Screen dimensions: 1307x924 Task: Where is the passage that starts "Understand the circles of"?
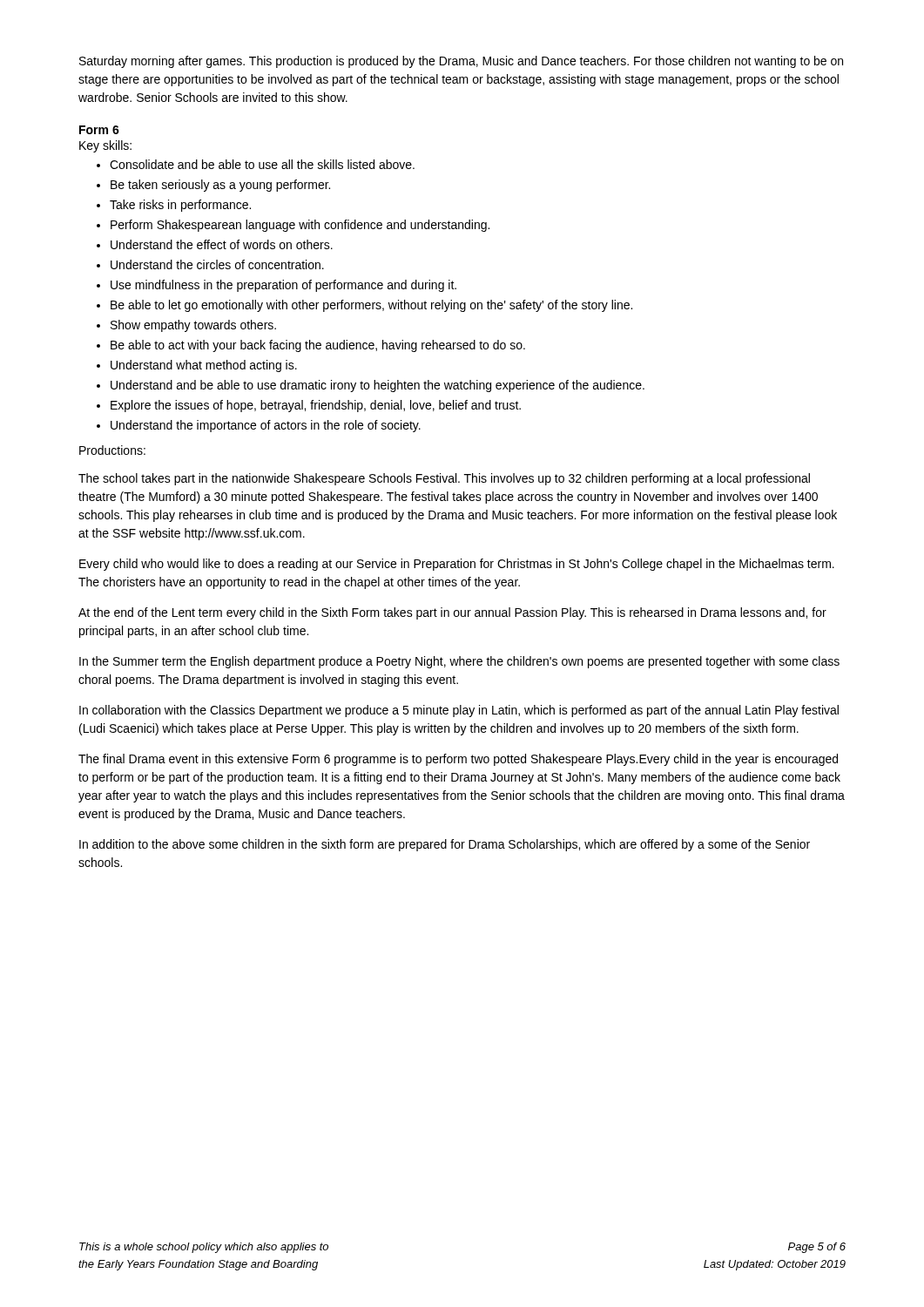point(217,265)
